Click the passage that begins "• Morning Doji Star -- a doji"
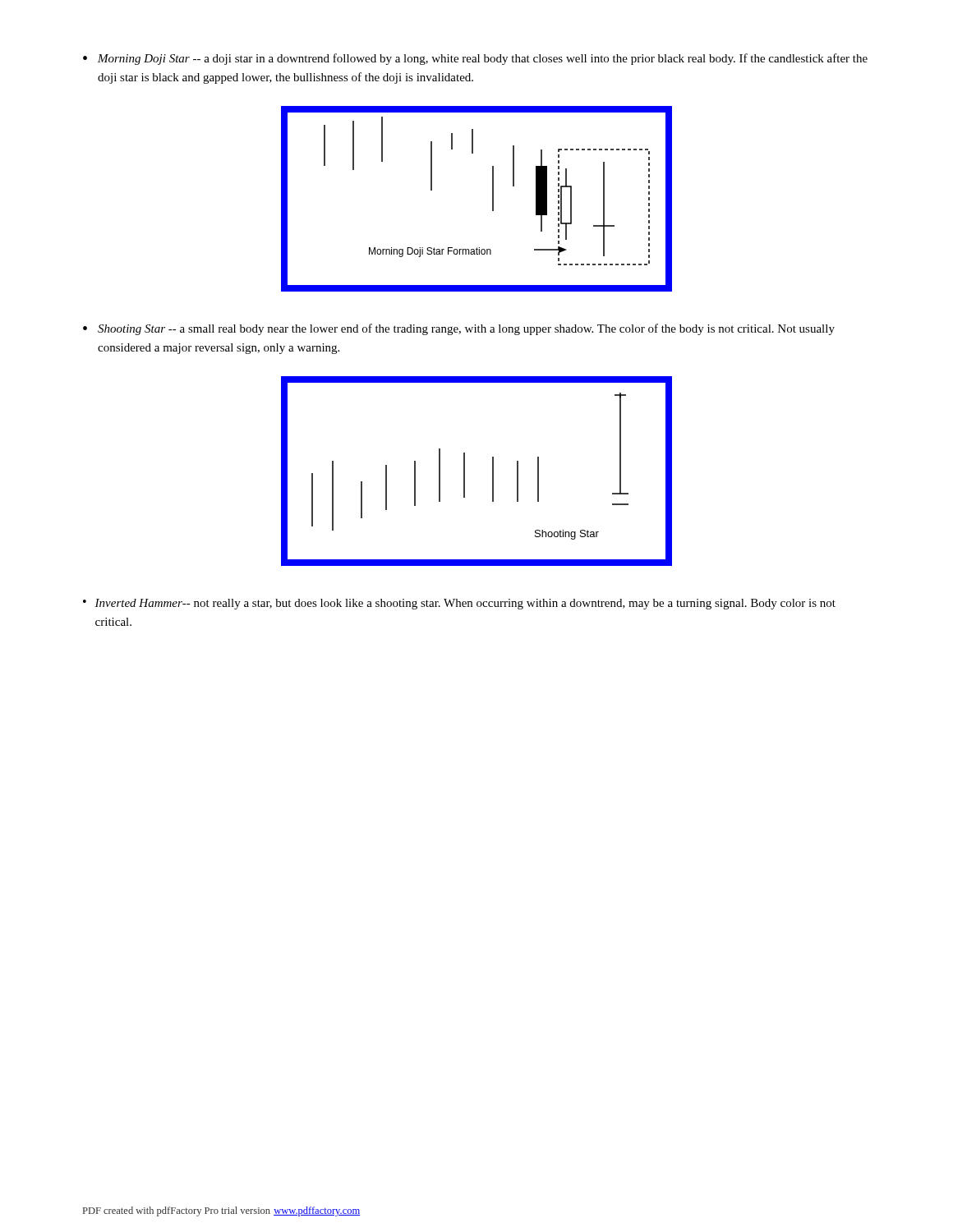This screenshot has height=1232, width=953. [x=476, y=68]
